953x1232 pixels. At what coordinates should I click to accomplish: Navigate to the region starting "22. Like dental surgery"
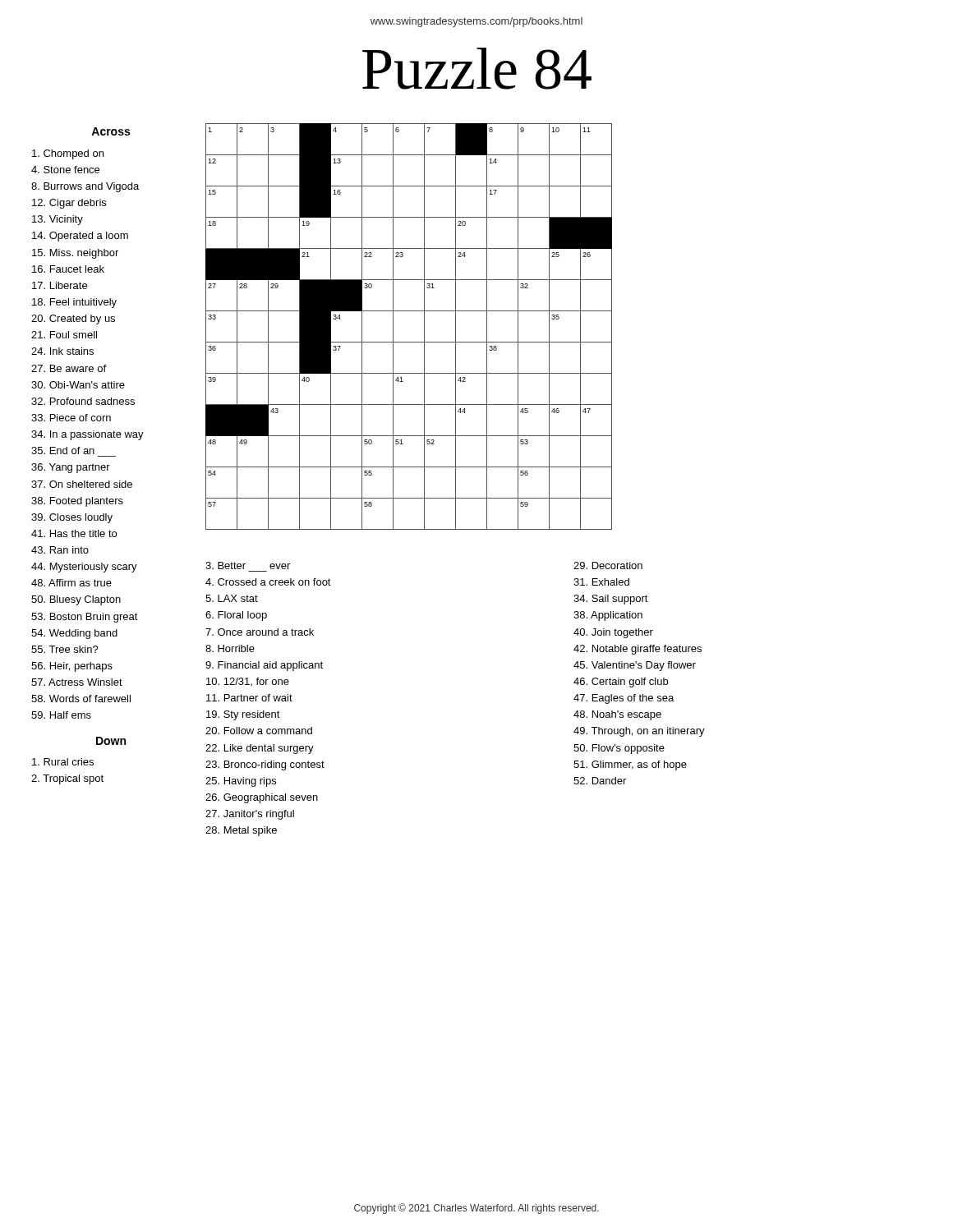click(259, 747)
